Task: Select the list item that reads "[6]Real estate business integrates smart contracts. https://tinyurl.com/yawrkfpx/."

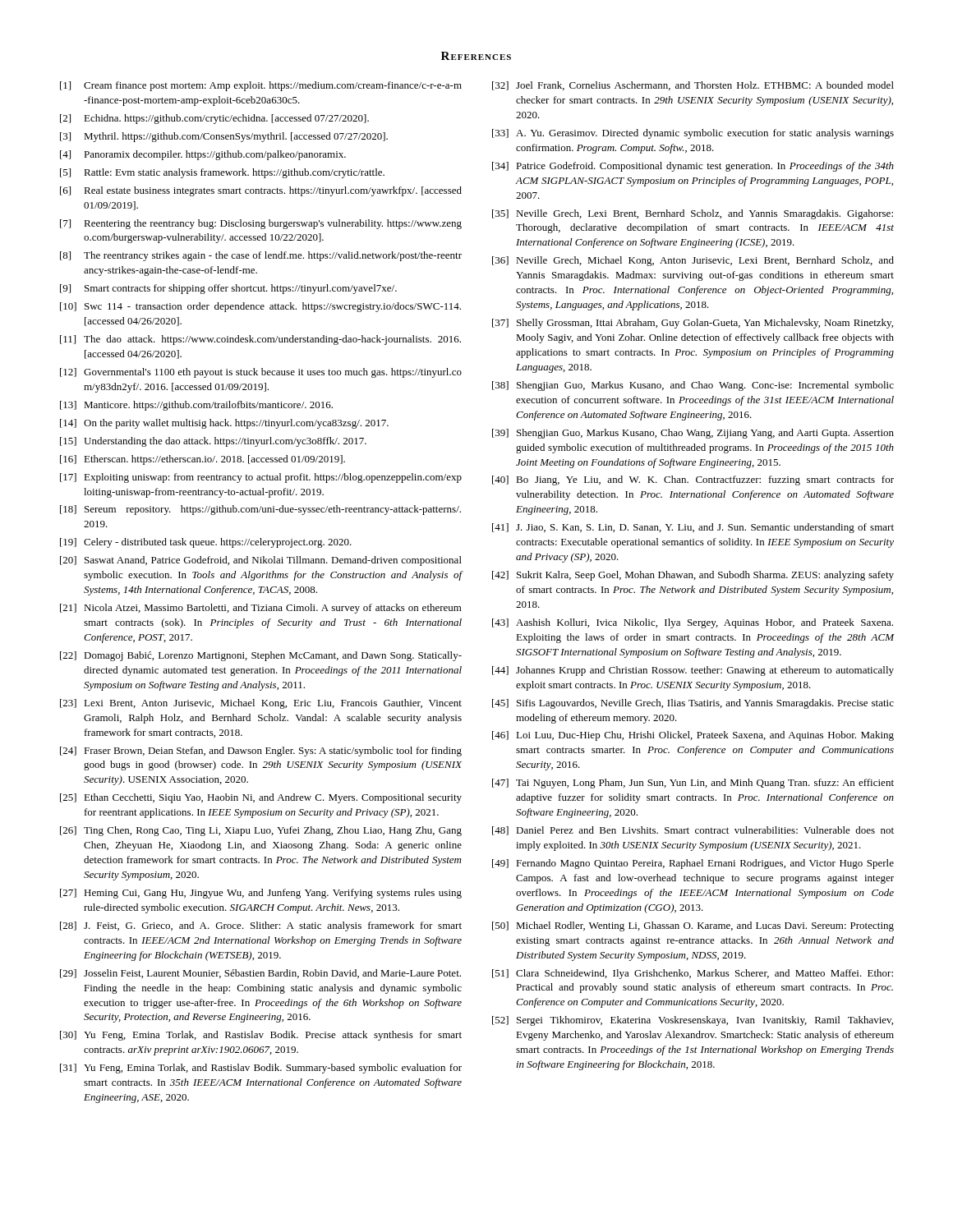Action: point(260,198)
